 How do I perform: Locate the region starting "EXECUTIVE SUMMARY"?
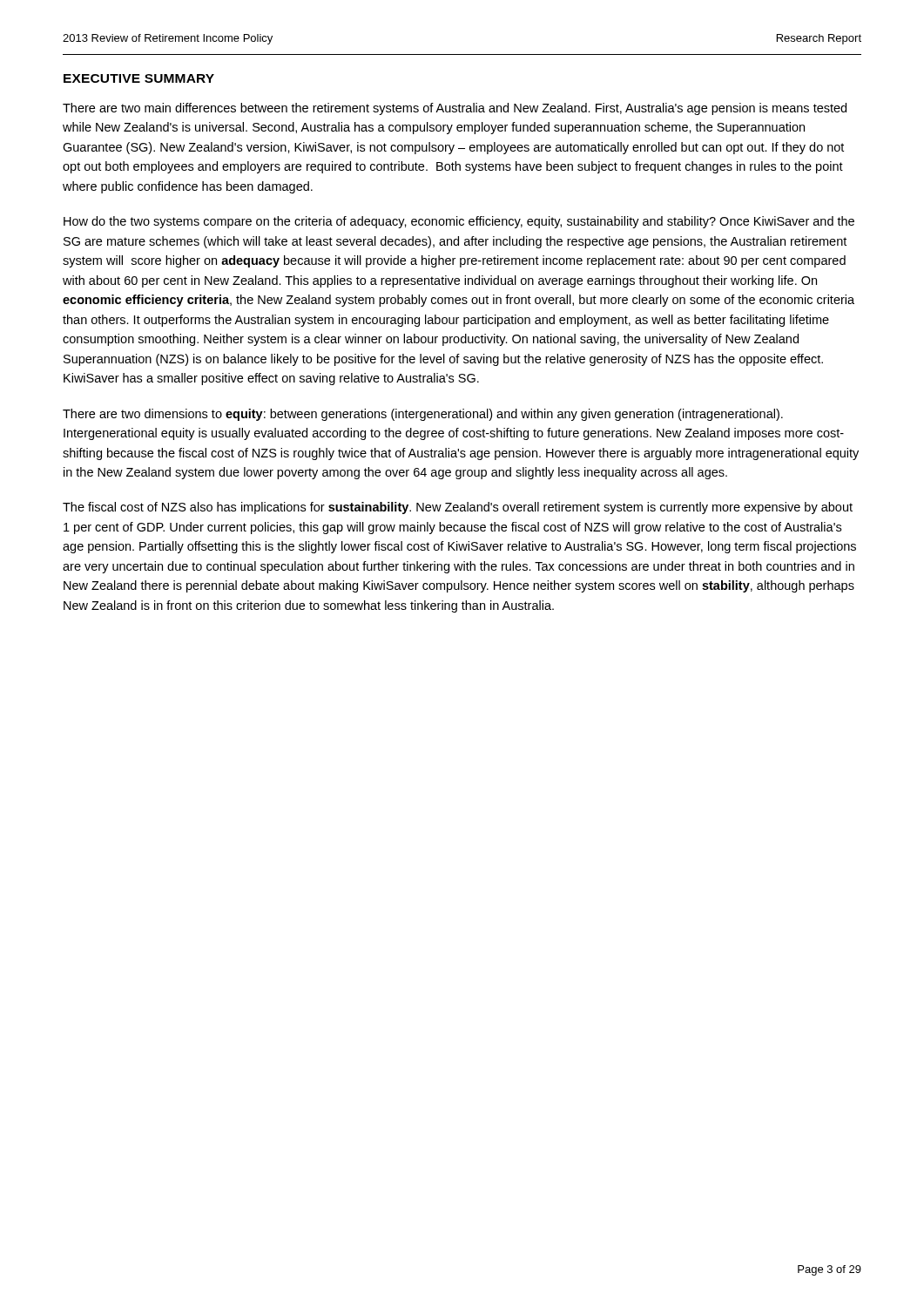click(x=139, y=78)
